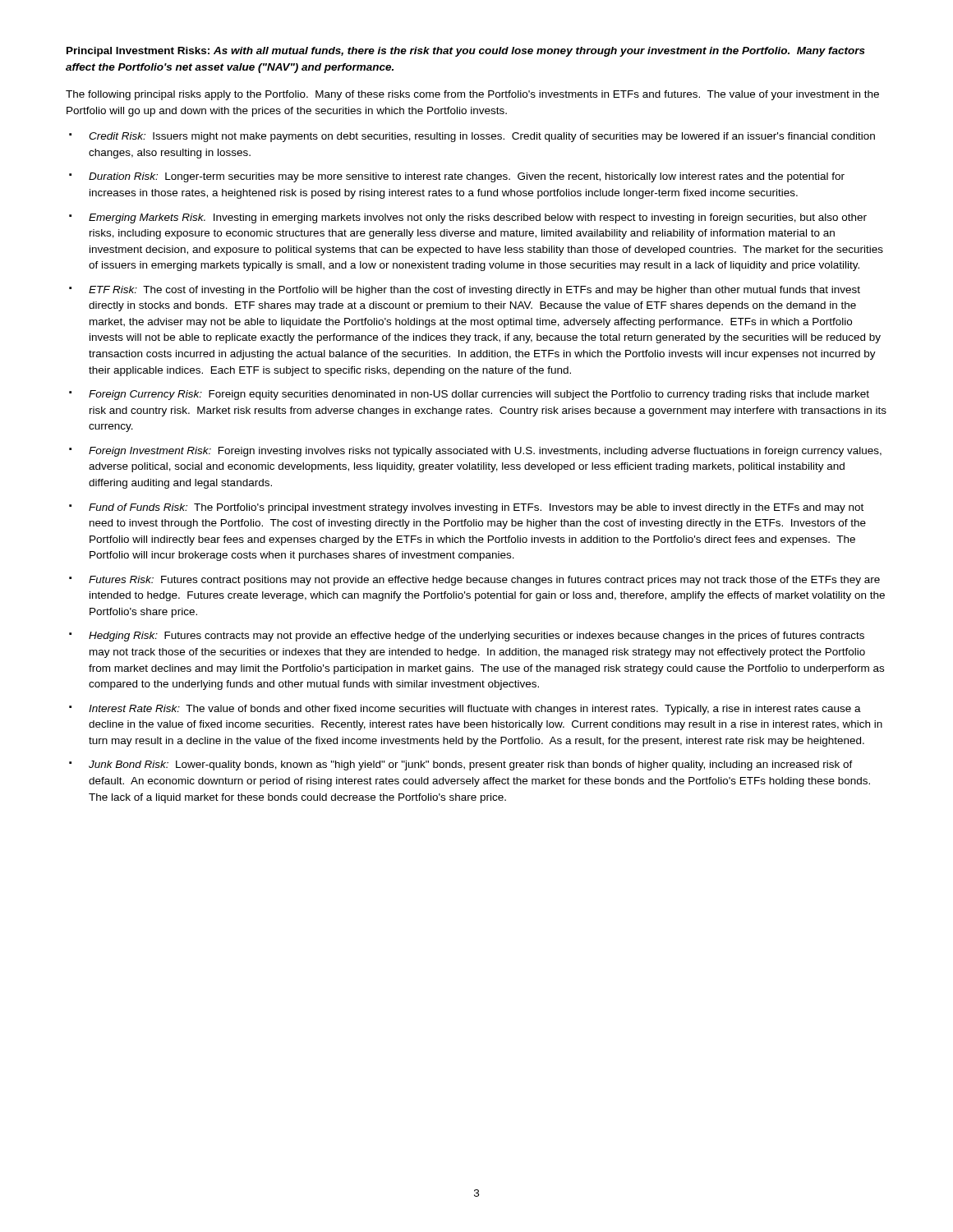This screenshot has width=953, height=1232.
Task: Navigate to the element starting "ETF Risk: The cost"
Action: (x=485, y=329)
